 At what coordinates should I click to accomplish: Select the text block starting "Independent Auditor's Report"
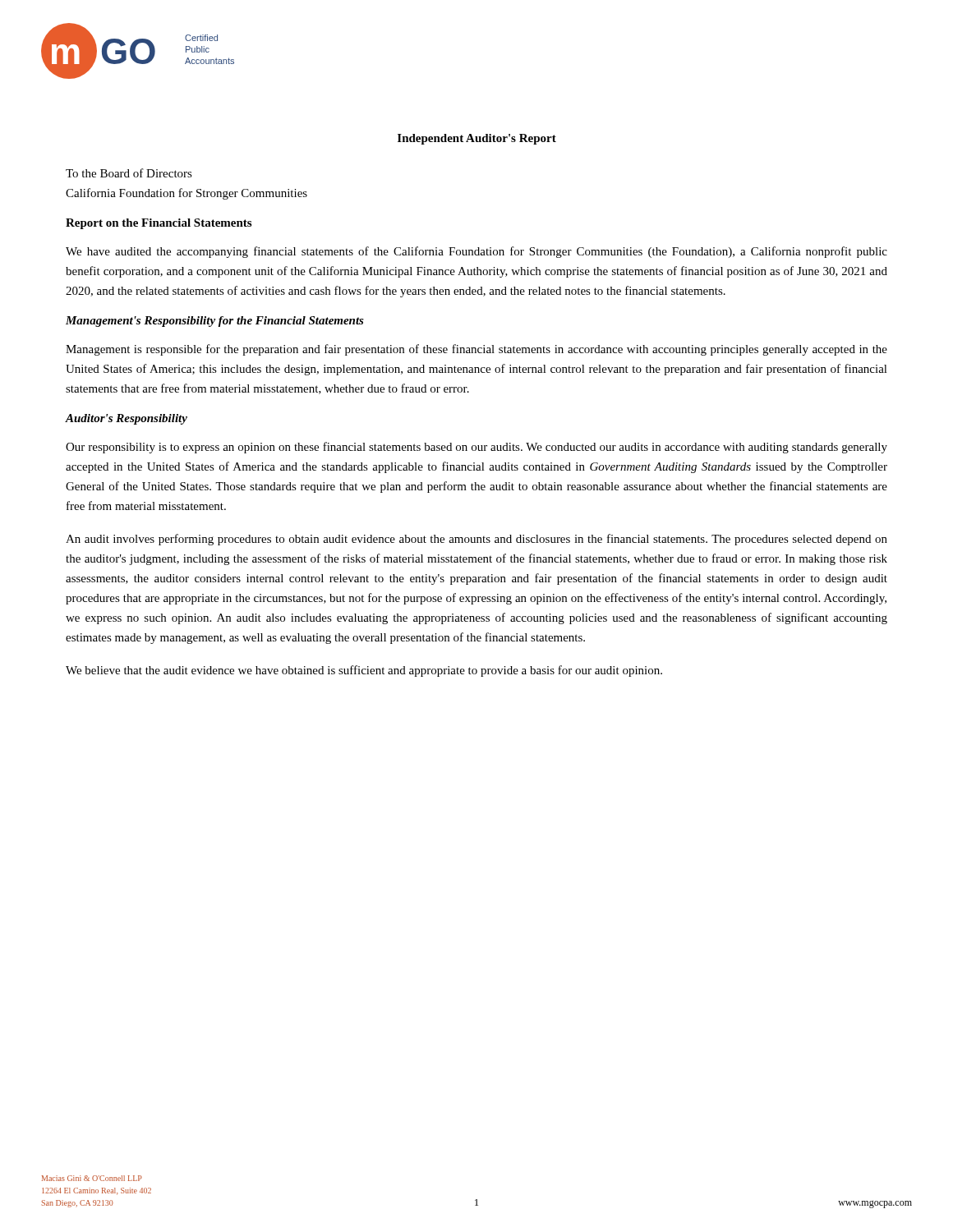(x=476, y=138)
